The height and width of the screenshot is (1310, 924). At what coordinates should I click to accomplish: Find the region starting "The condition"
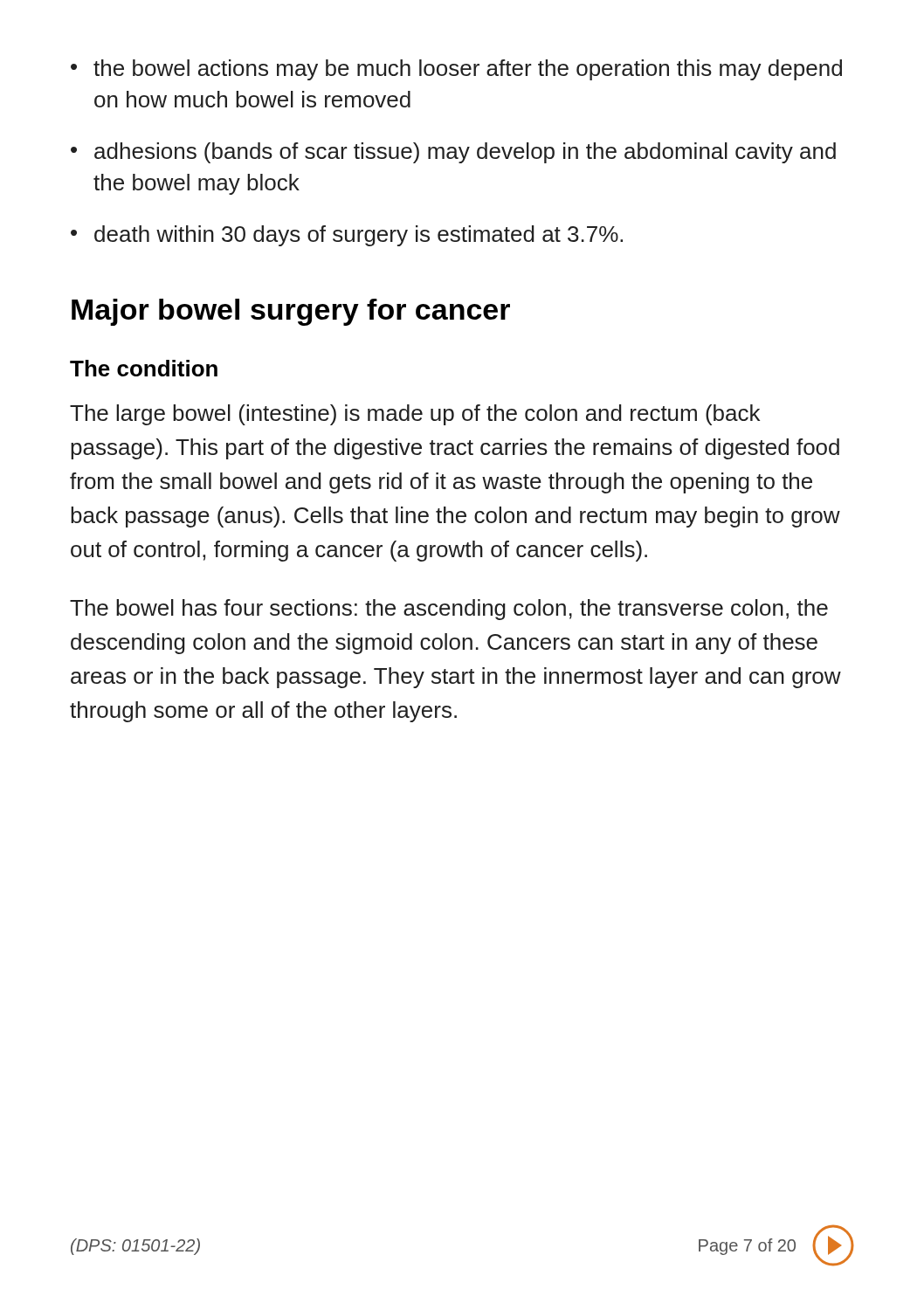144,368
